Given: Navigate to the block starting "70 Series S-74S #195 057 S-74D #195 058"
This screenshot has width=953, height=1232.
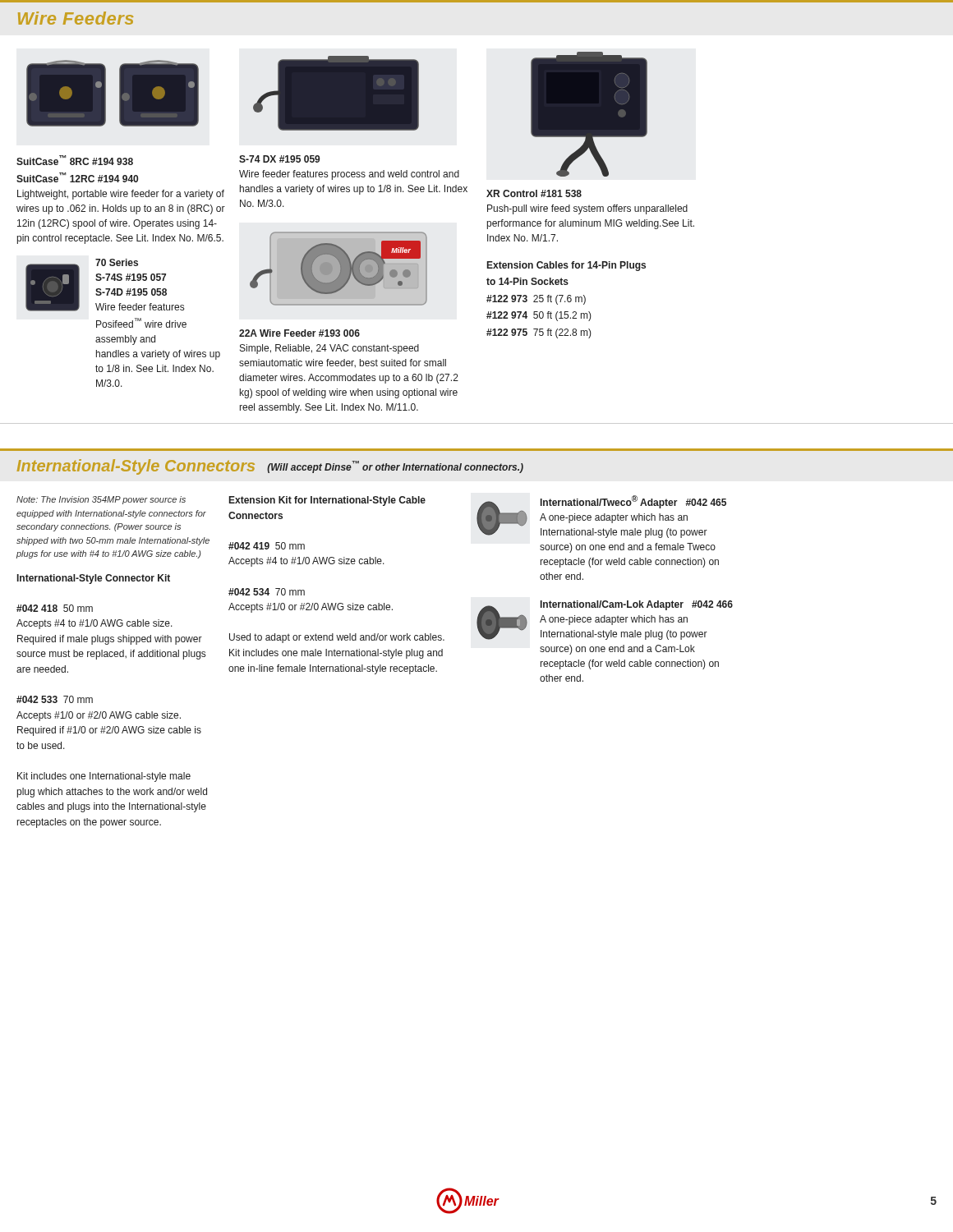Looking at the screenshot, I should [158, 323].
